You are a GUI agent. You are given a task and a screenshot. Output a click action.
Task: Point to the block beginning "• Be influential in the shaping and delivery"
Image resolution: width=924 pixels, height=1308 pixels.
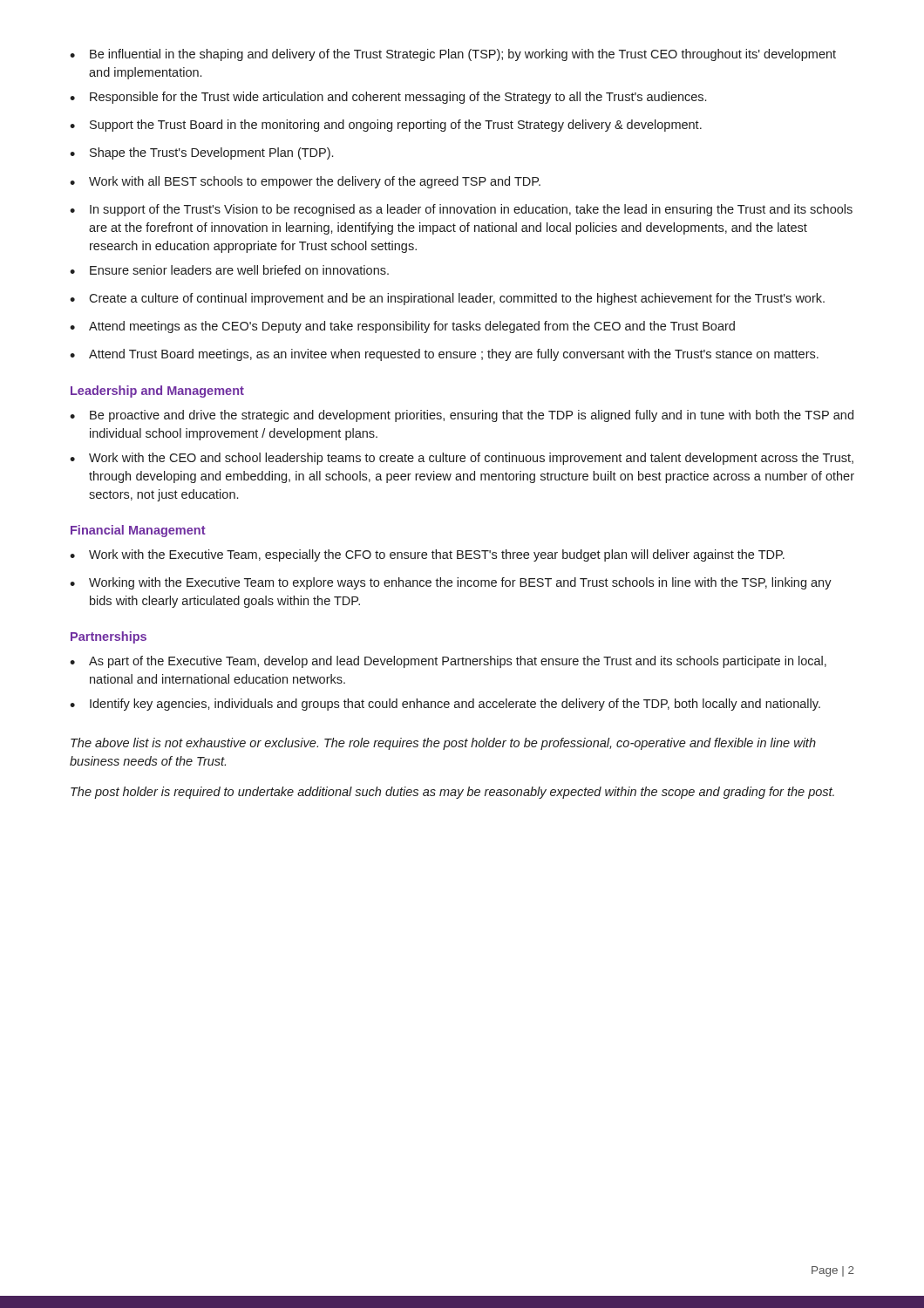(x=462, y=64)
